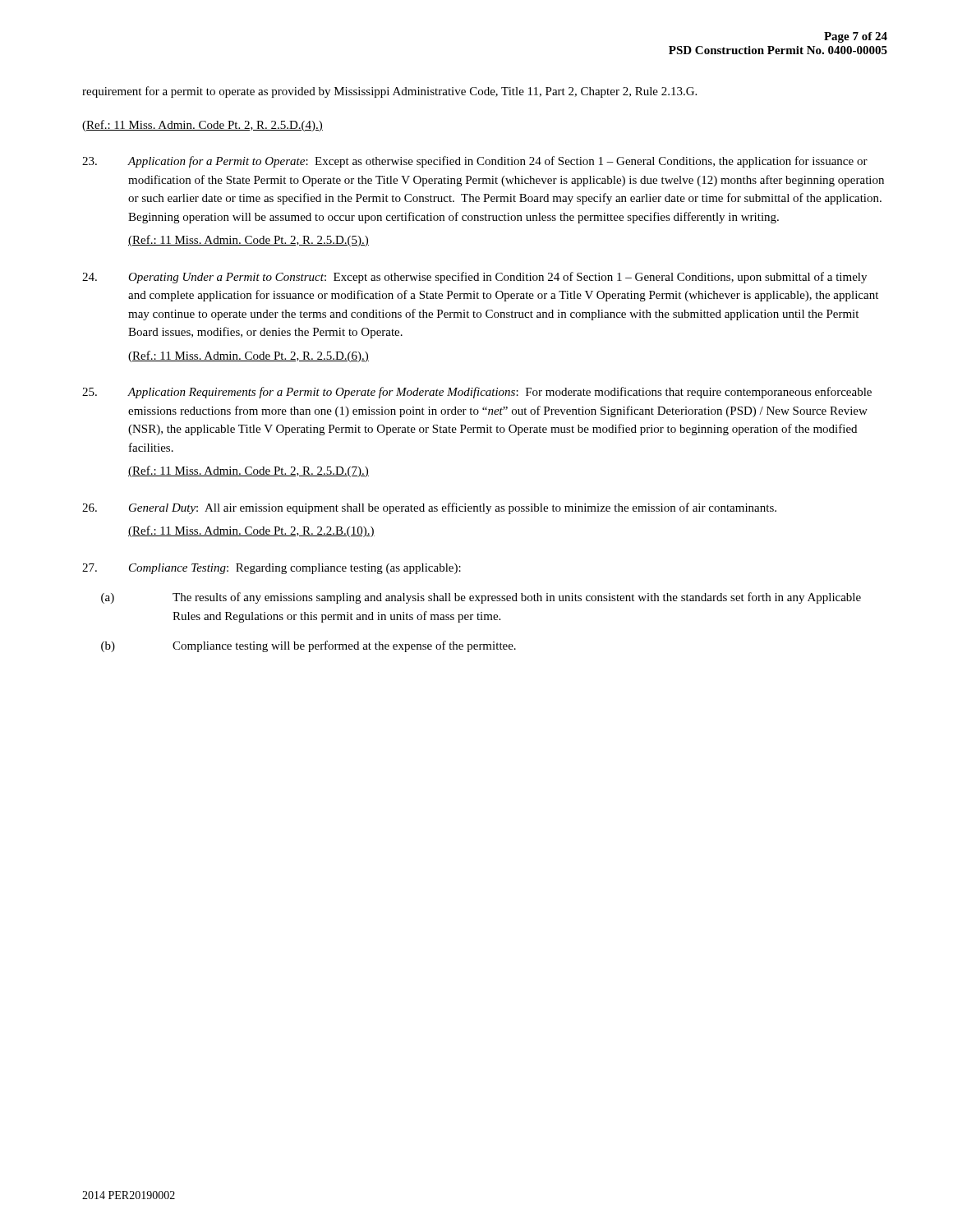
Task: Where is the passage that starts "24. Operating Under"?
Action: click(485, 304)
